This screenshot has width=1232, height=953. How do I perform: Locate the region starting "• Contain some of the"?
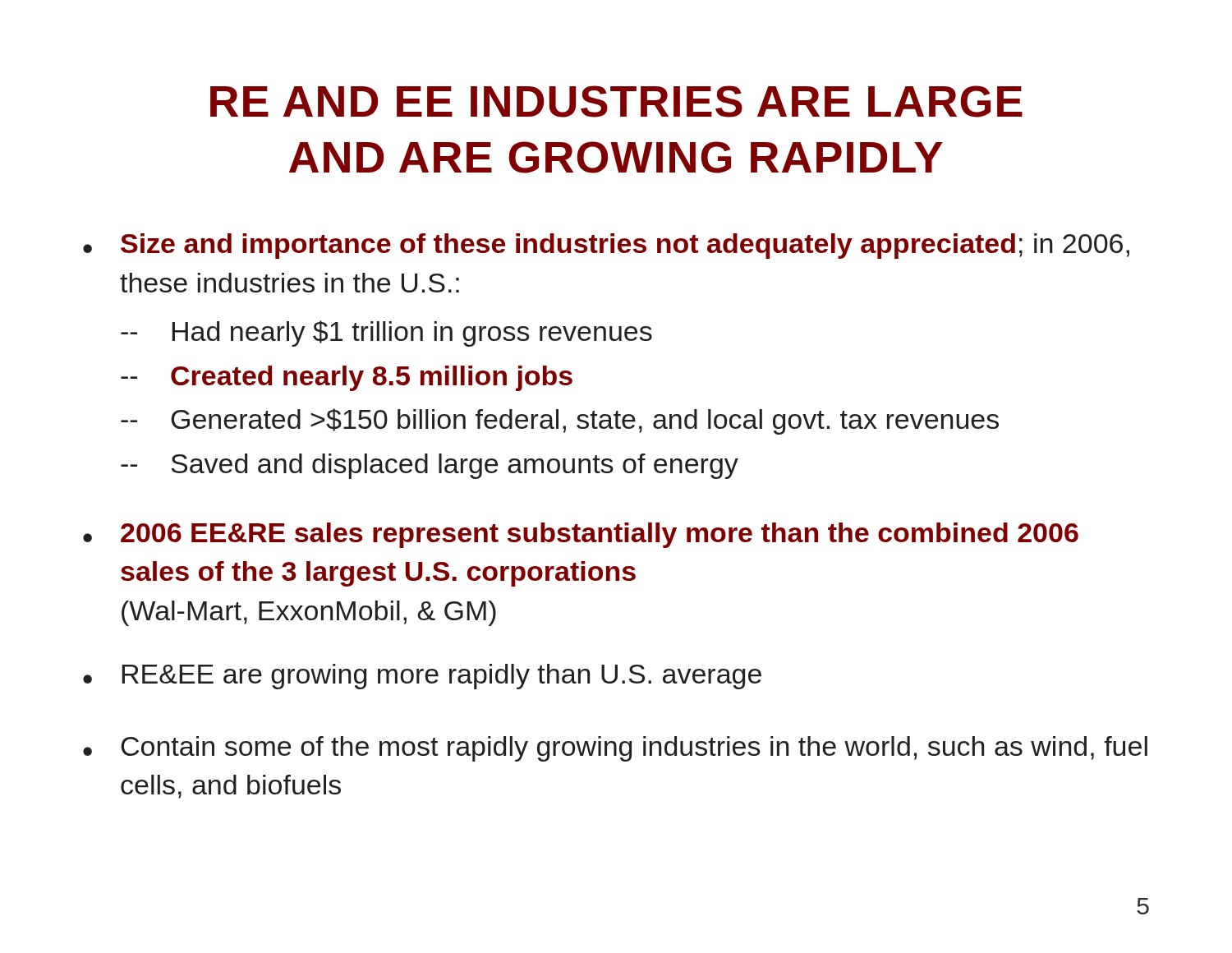[x=616, y=766]
